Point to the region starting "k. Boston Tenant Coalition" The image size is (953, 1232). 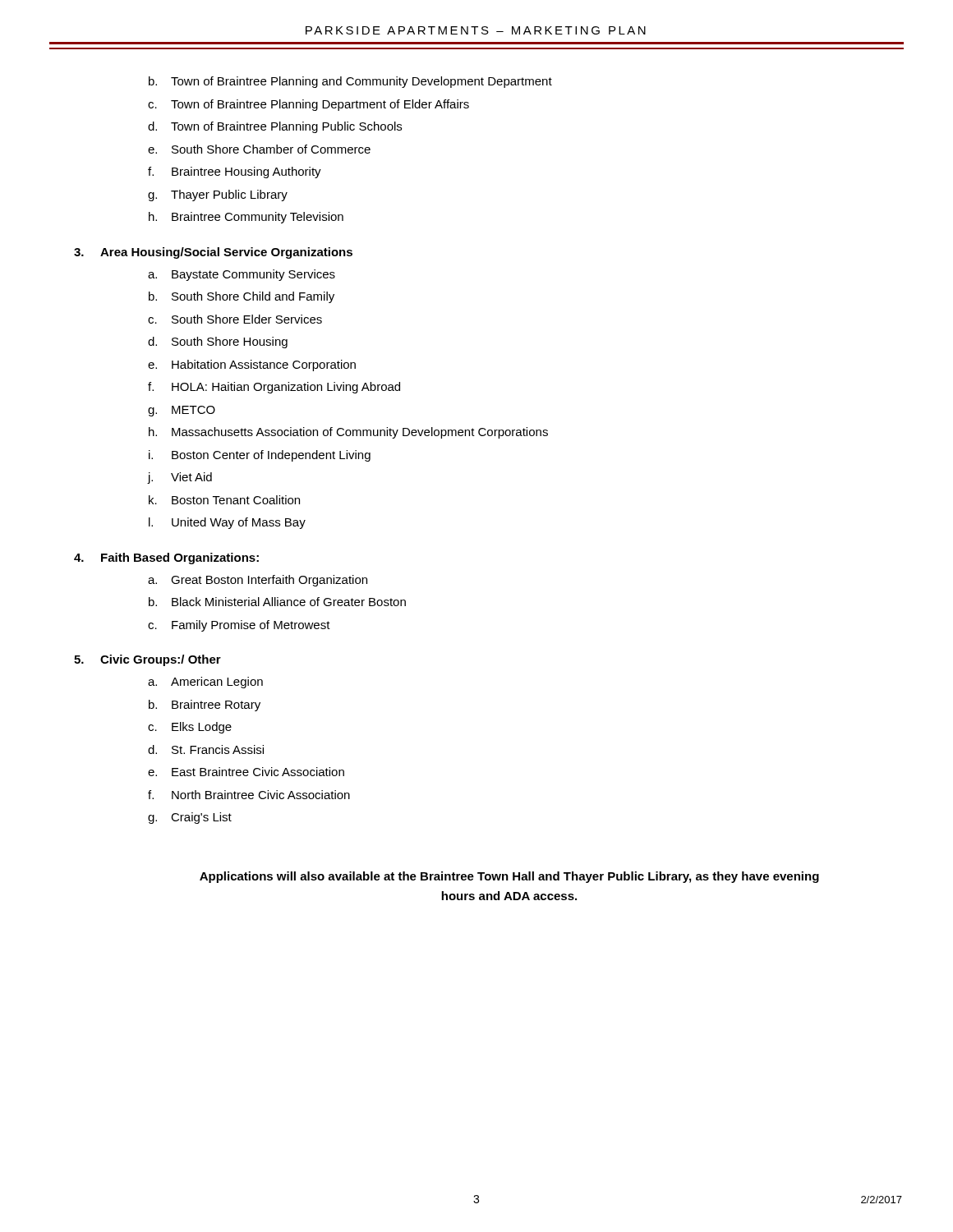coord(224,500)
